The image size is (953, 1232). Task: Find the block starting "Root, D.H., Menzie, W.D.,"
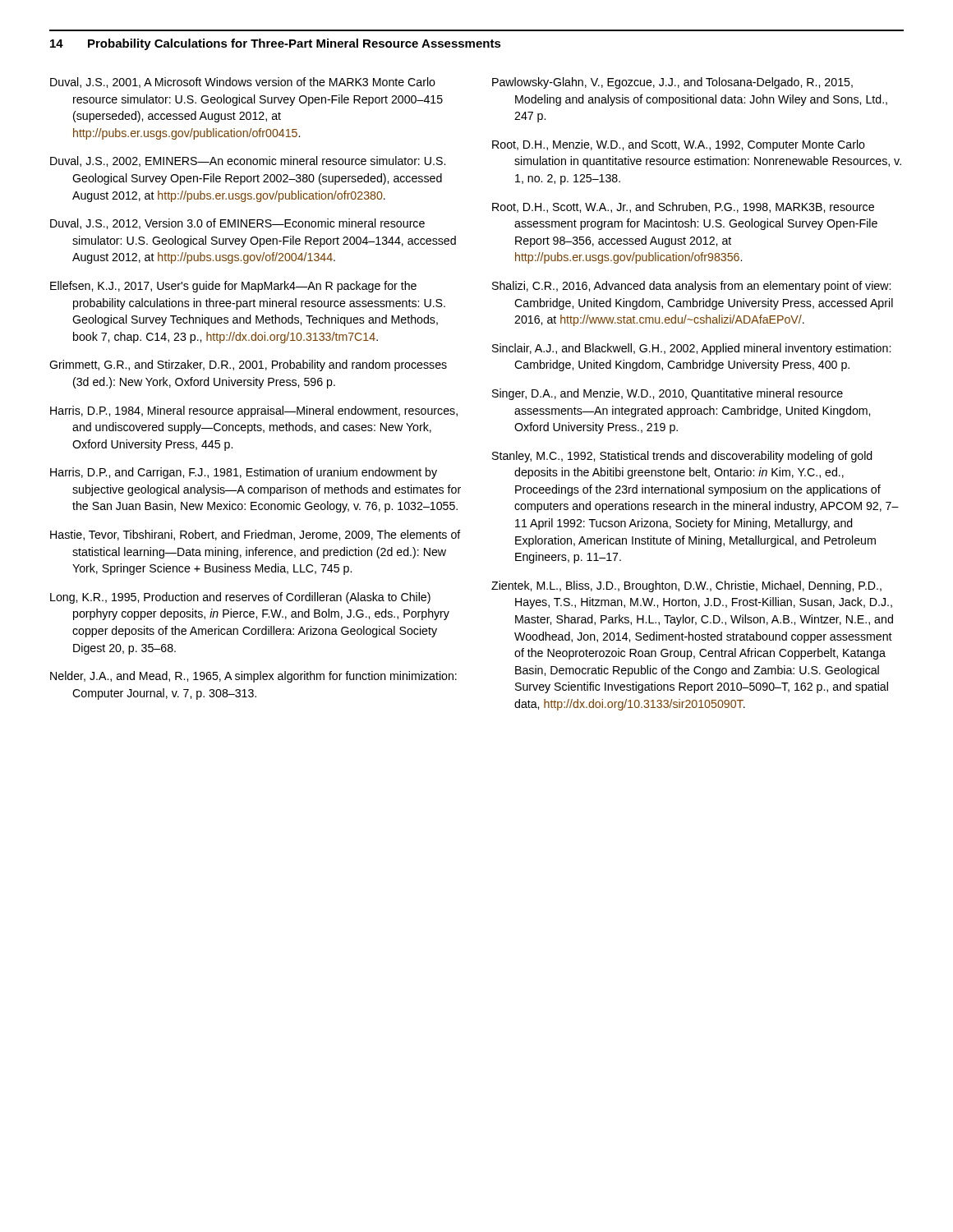[697, 161]
